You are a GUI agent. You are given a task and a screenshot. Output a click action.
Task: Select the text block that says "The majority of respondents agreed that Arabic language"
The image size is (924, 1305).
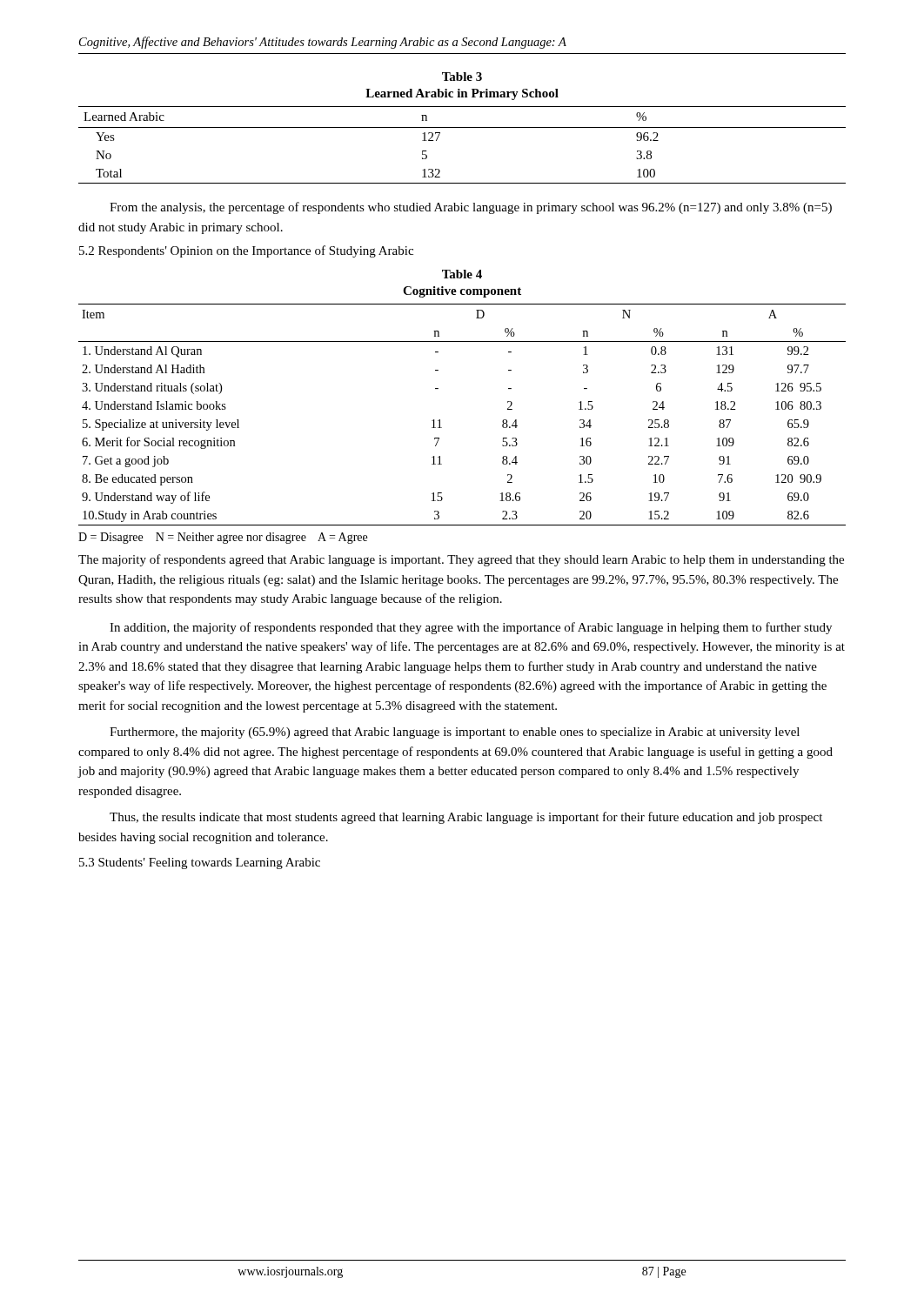point(461,579)
